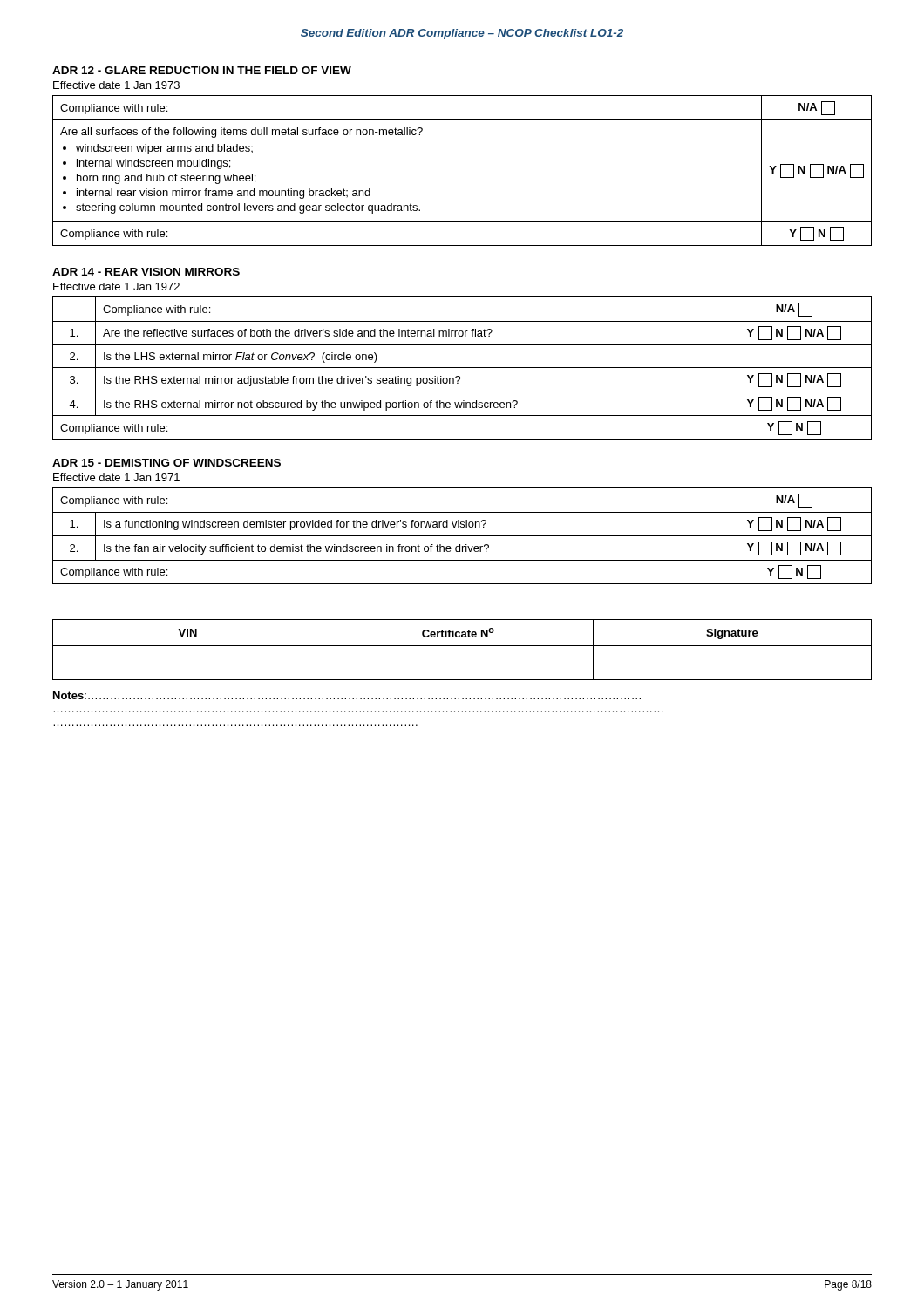Locate the text starting "Effective date 1 Jan 1971"
924x1308 pixels.
pos(116,477)
